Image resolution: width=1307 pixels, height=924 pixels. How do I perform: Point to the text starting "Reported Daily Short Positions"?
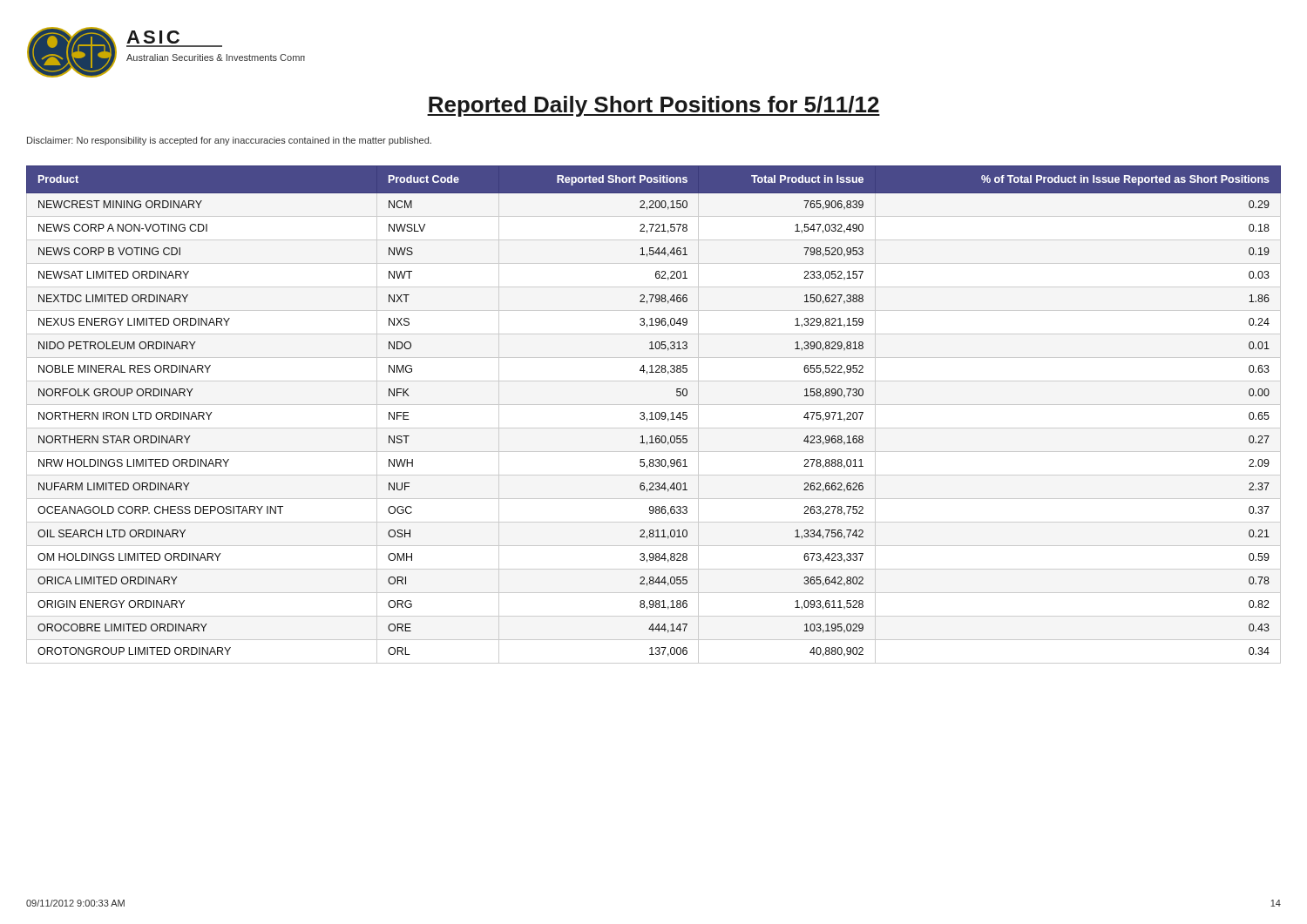[654, 105]
